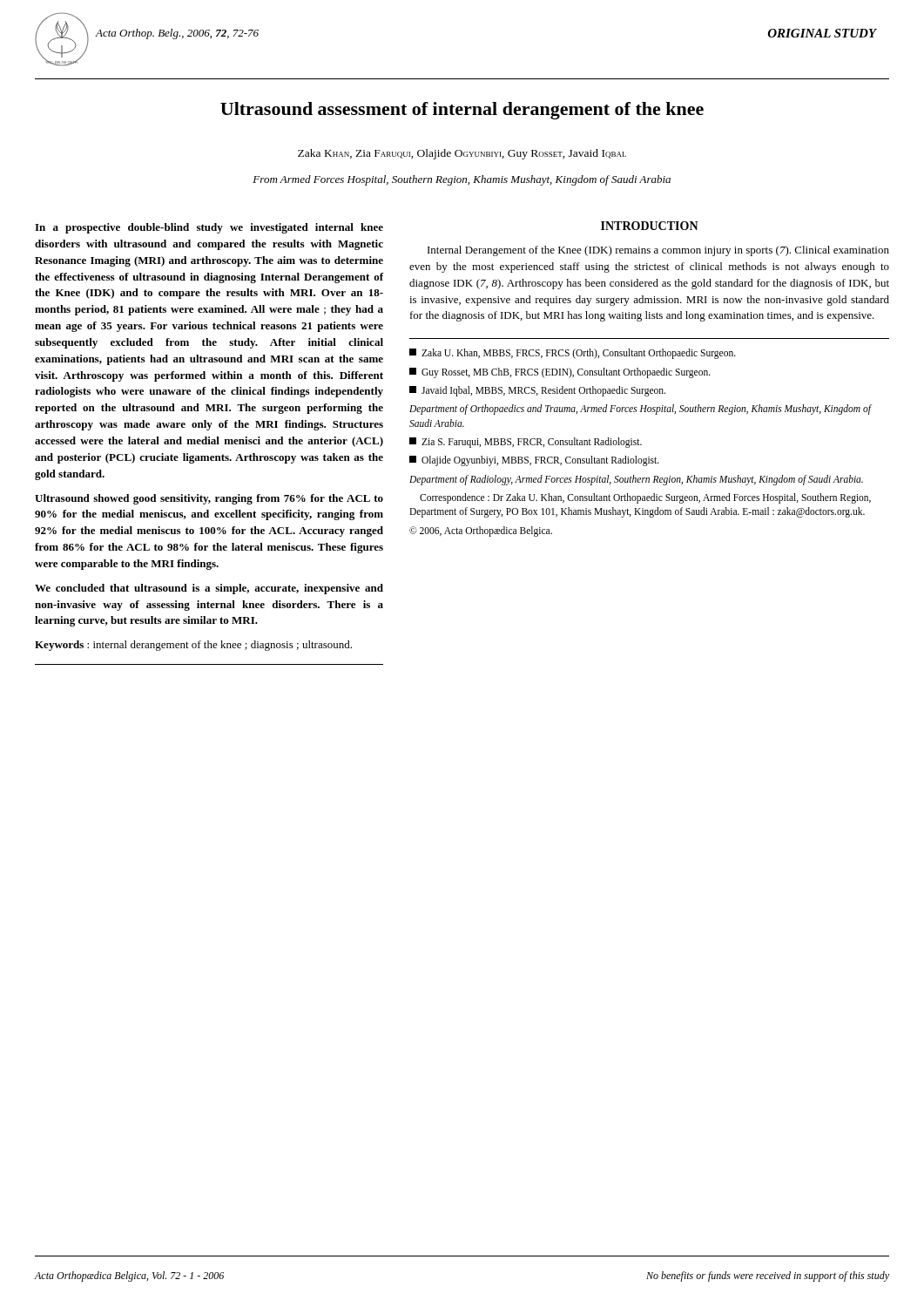Point to the block starting "Zaka U. Khan, MBBS,"
Viewport: 924px width, 1307px height.
click(x=649, y=442)
